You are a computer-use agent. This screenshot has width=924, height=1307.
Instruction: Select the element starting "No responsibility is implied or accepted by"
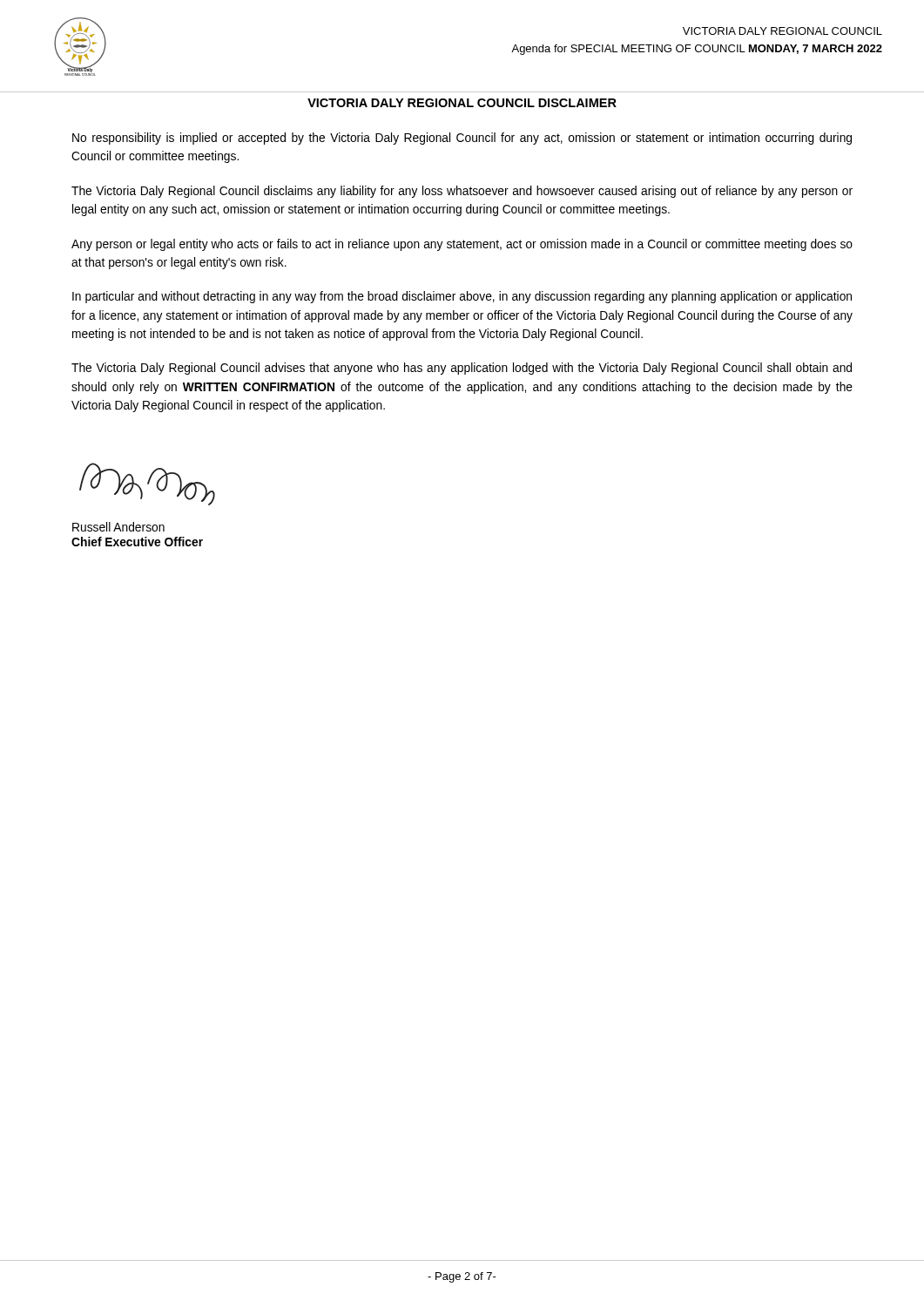click(462, 147)
